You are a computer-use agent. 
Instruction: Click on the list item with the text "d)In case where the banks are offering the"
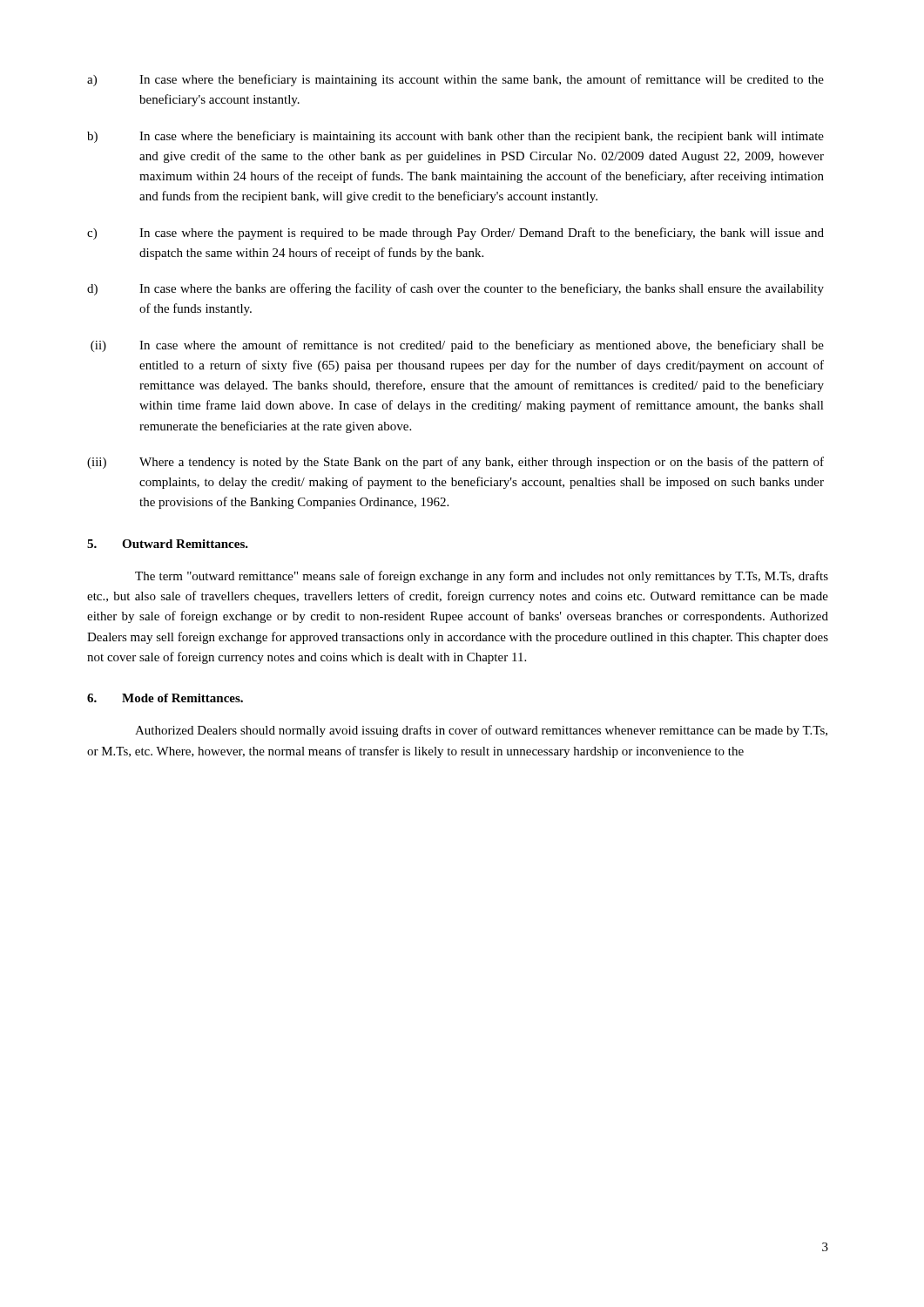pos(455,299)
